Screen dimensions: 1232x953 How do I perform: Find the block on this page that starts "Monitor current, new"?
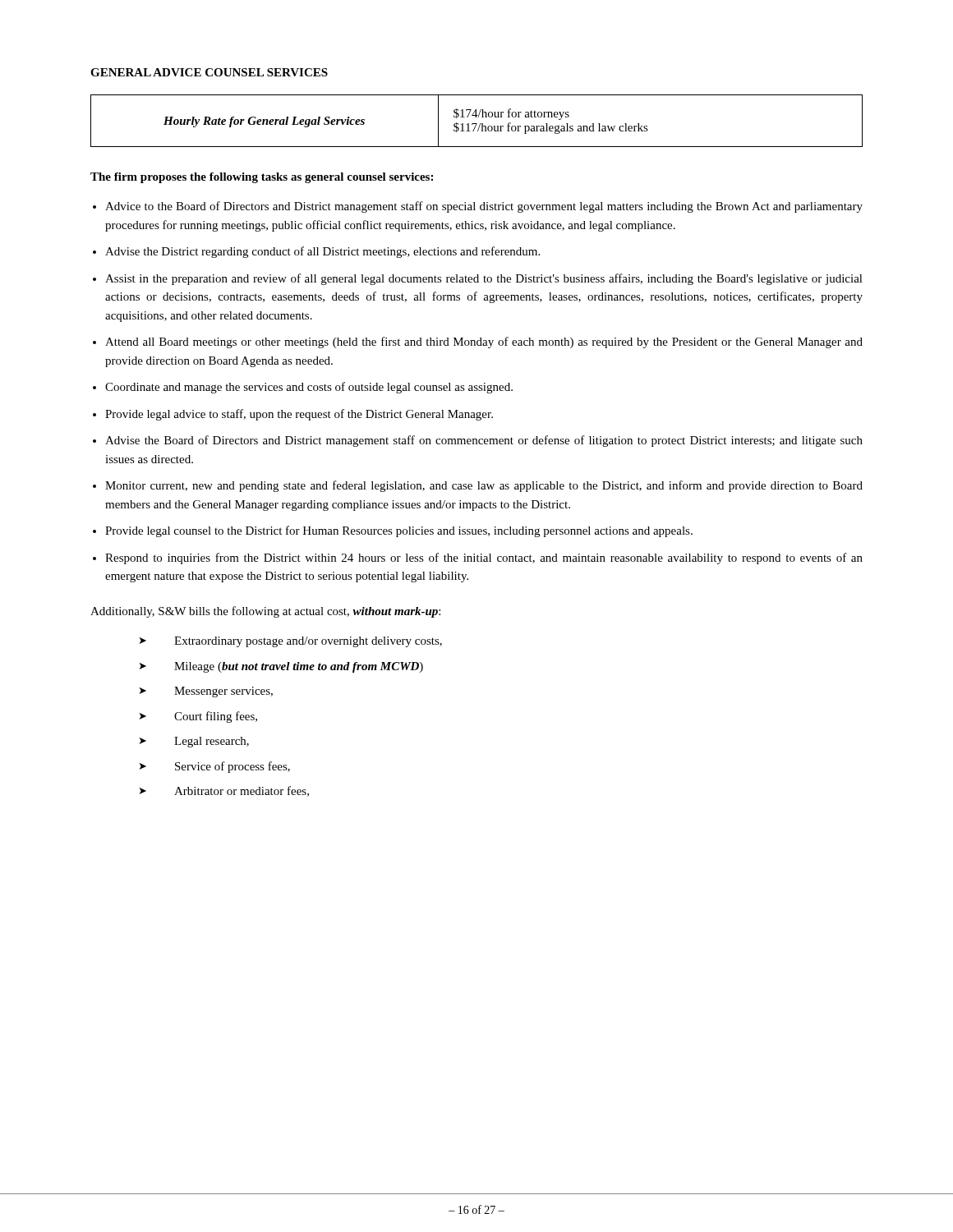coord(484,495)
